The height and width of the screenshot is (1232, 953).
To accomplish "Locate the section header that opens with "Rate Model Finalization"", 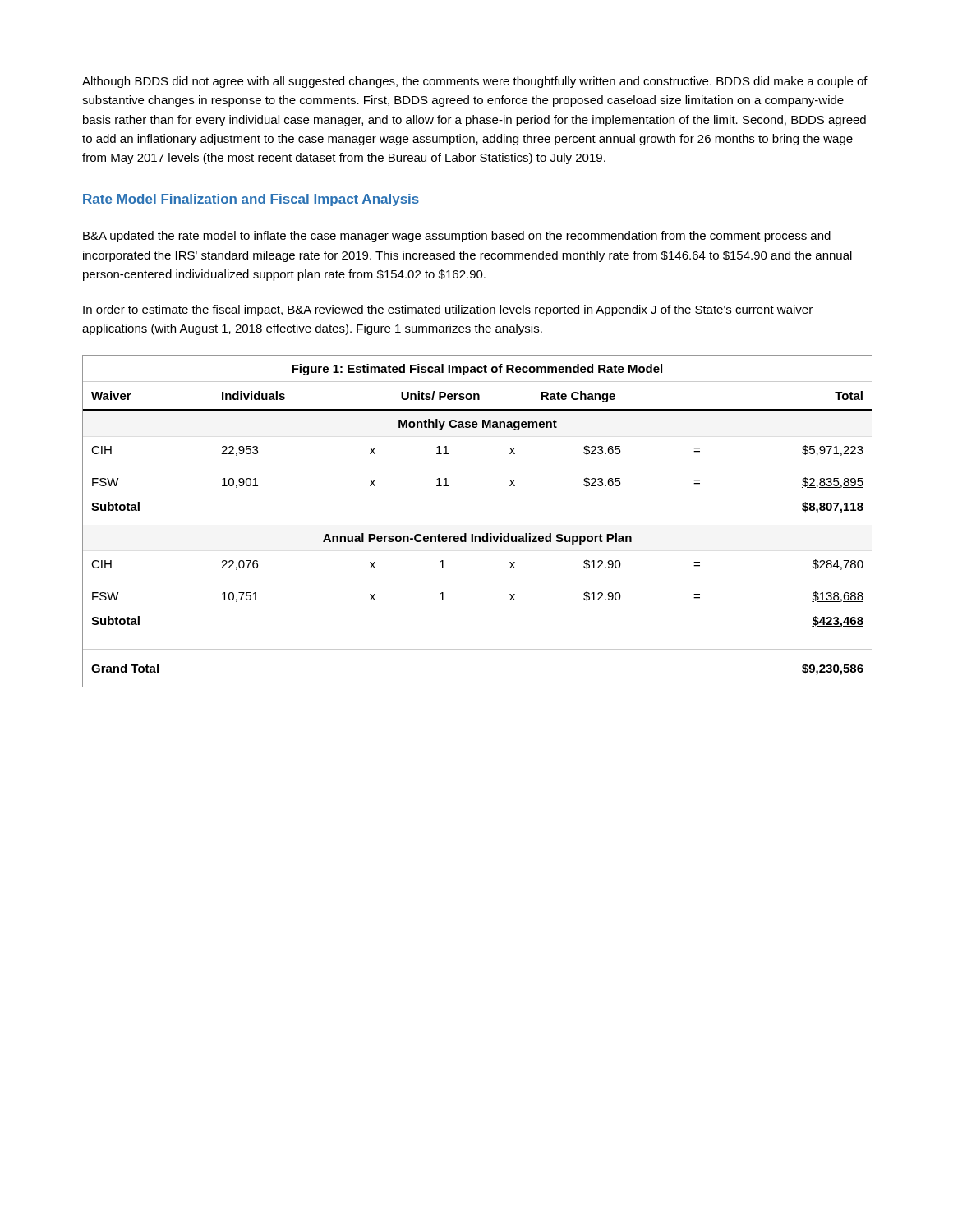I will [251, 200].
